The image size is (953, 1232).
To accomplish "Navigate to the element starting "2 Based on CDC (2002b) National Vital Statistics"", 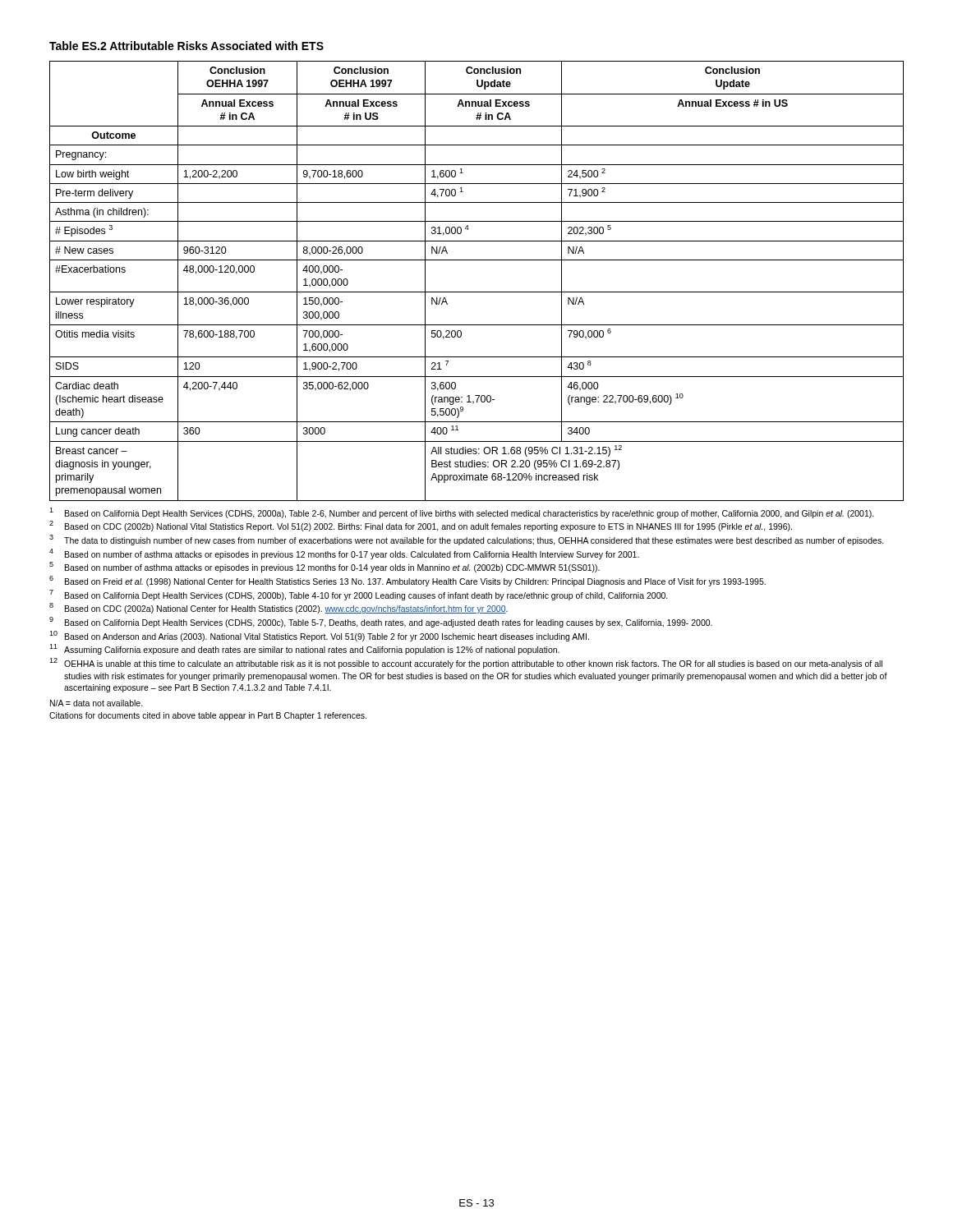I will click(476, 527).
